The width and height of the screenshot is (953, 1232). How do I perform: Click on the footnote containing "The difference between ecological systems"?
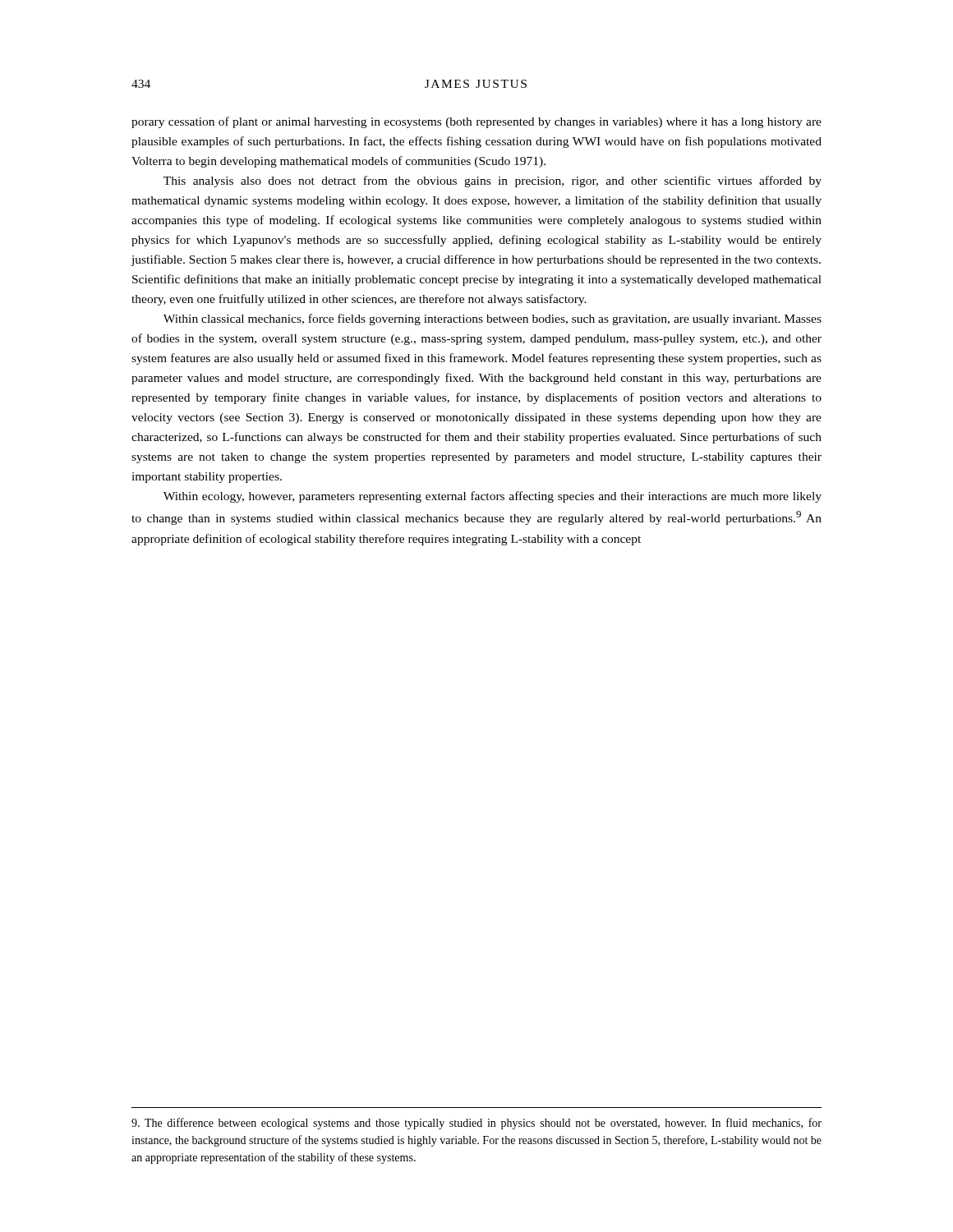click(x=476, y=1140)
